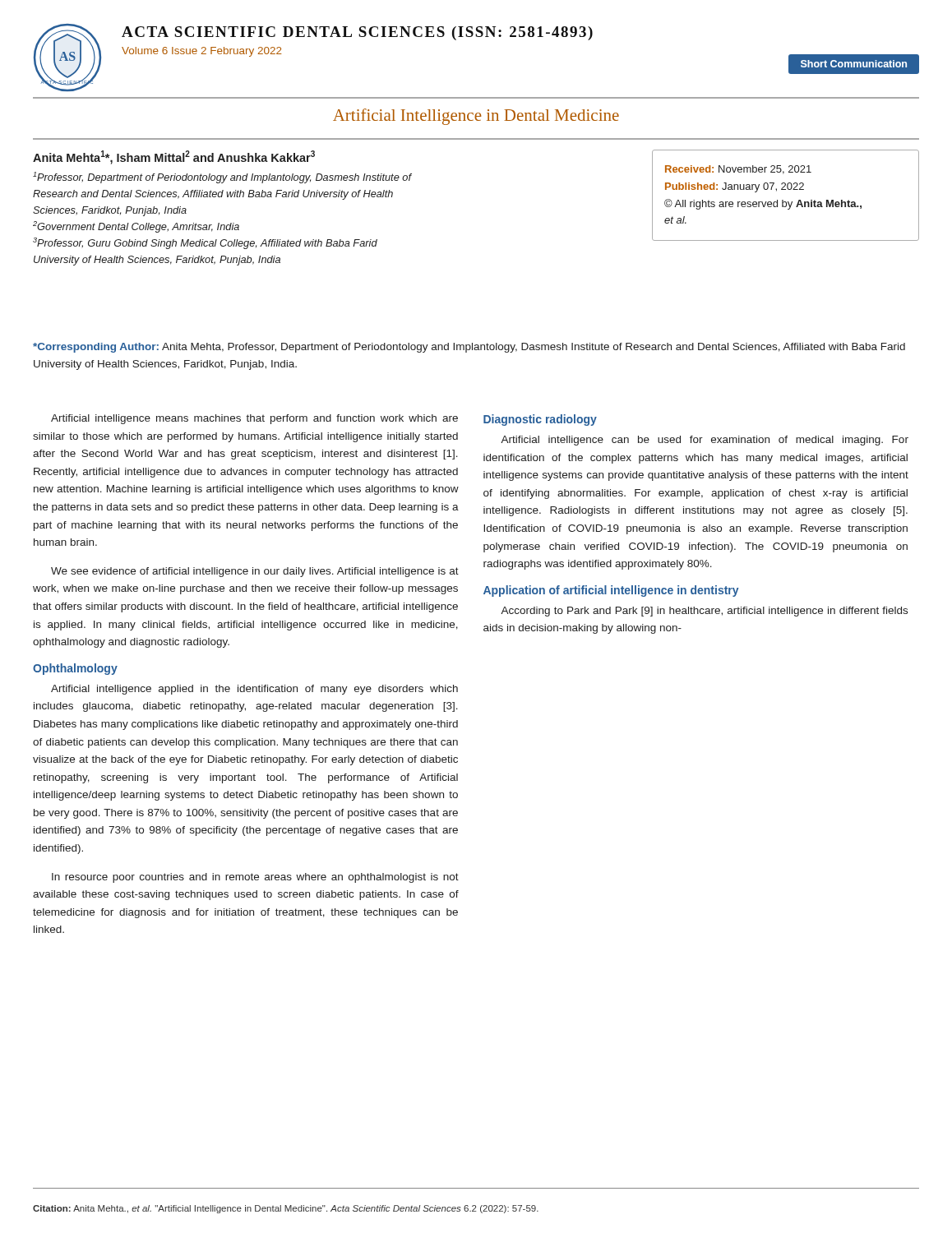Image resolution: width=952 pixels, height=1233 pixels.
Task: Point to the block starting "1Professor, Department of Periodontology and Implantology, Dasmesh"
Action: (x=222, y=218)
